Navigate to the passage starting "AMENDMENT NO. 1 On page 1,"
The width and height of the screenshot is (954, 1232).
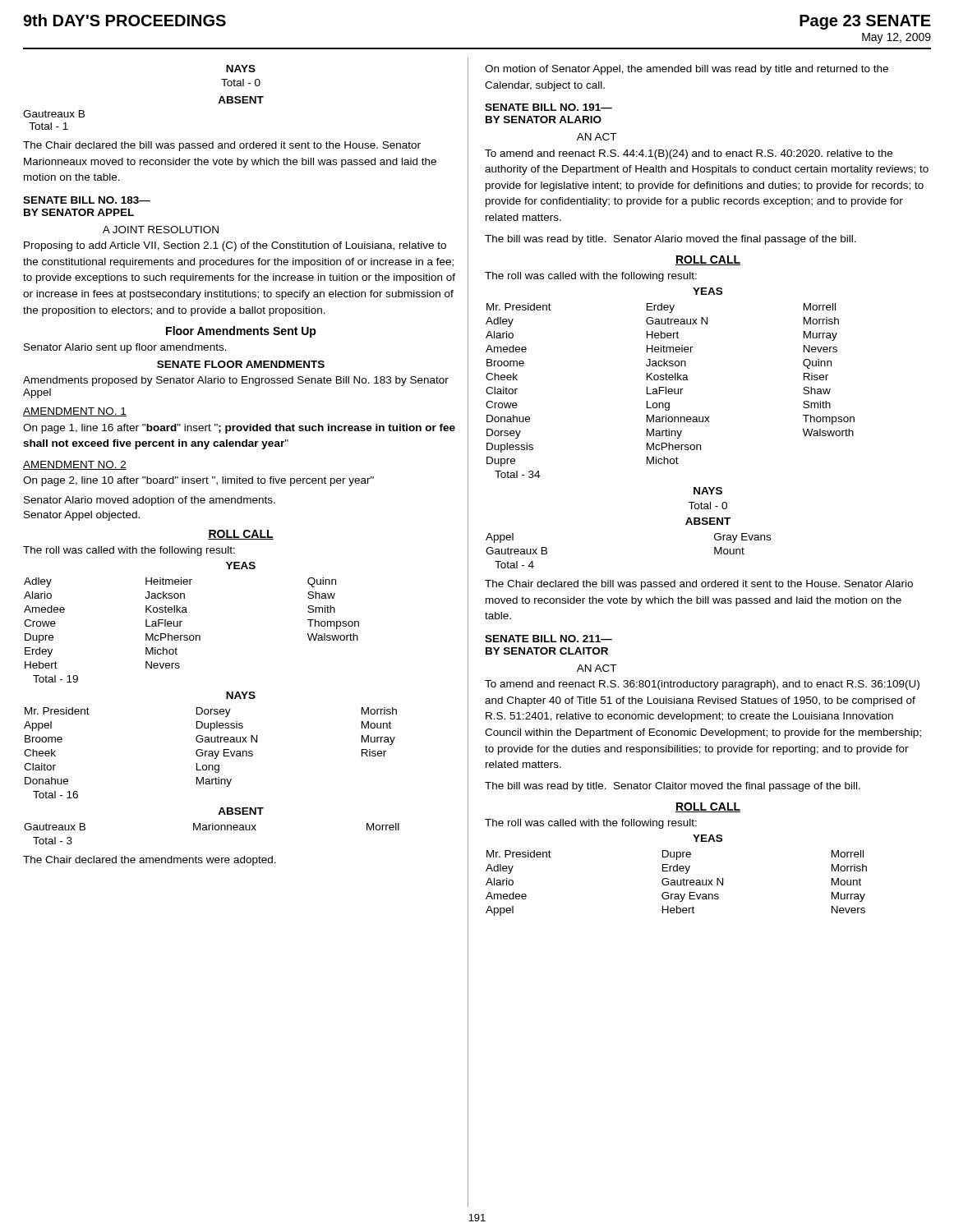coord(239,427)
